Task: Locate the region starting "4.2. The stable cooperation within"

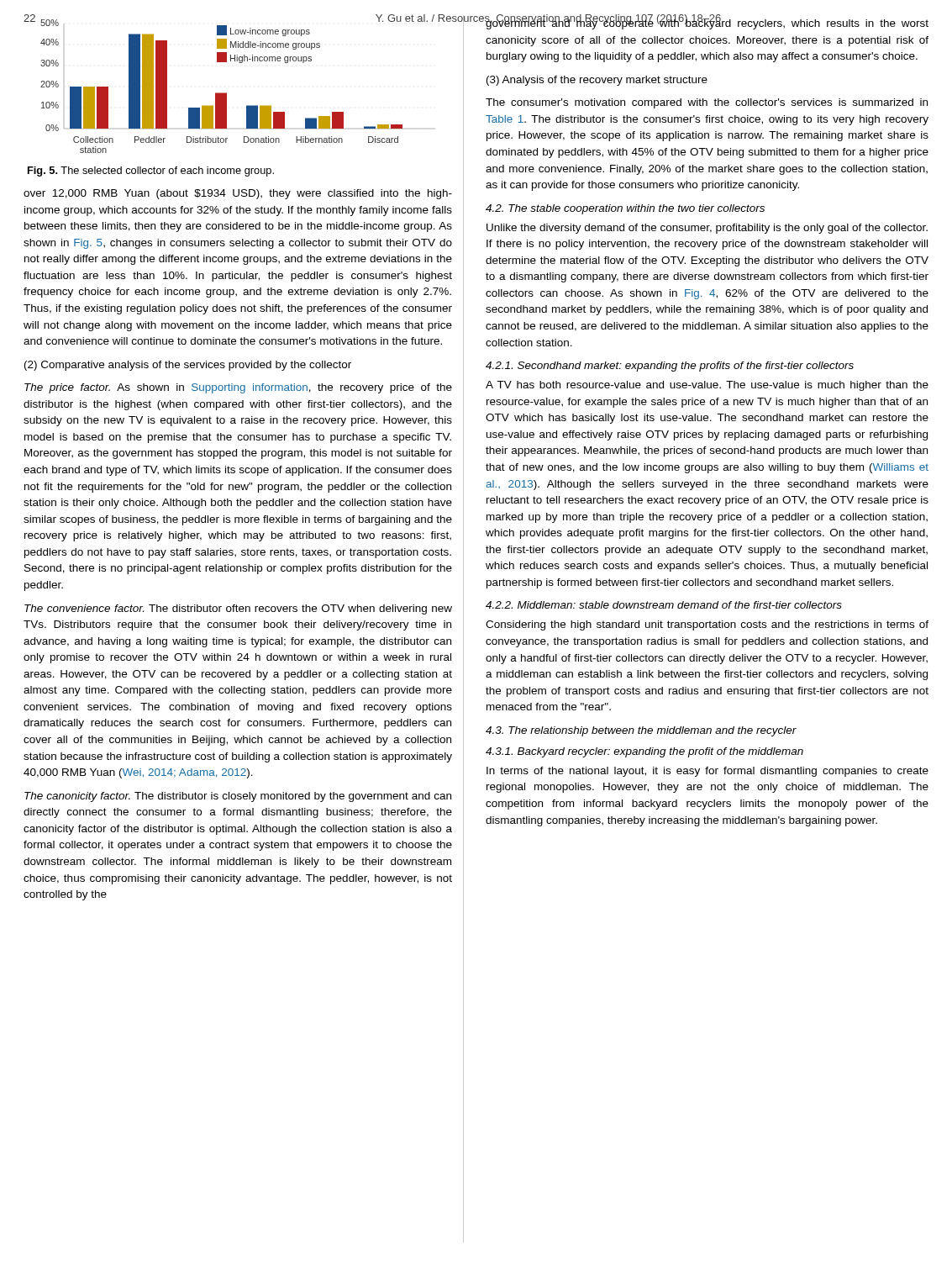Action: (x=625, y=208)
